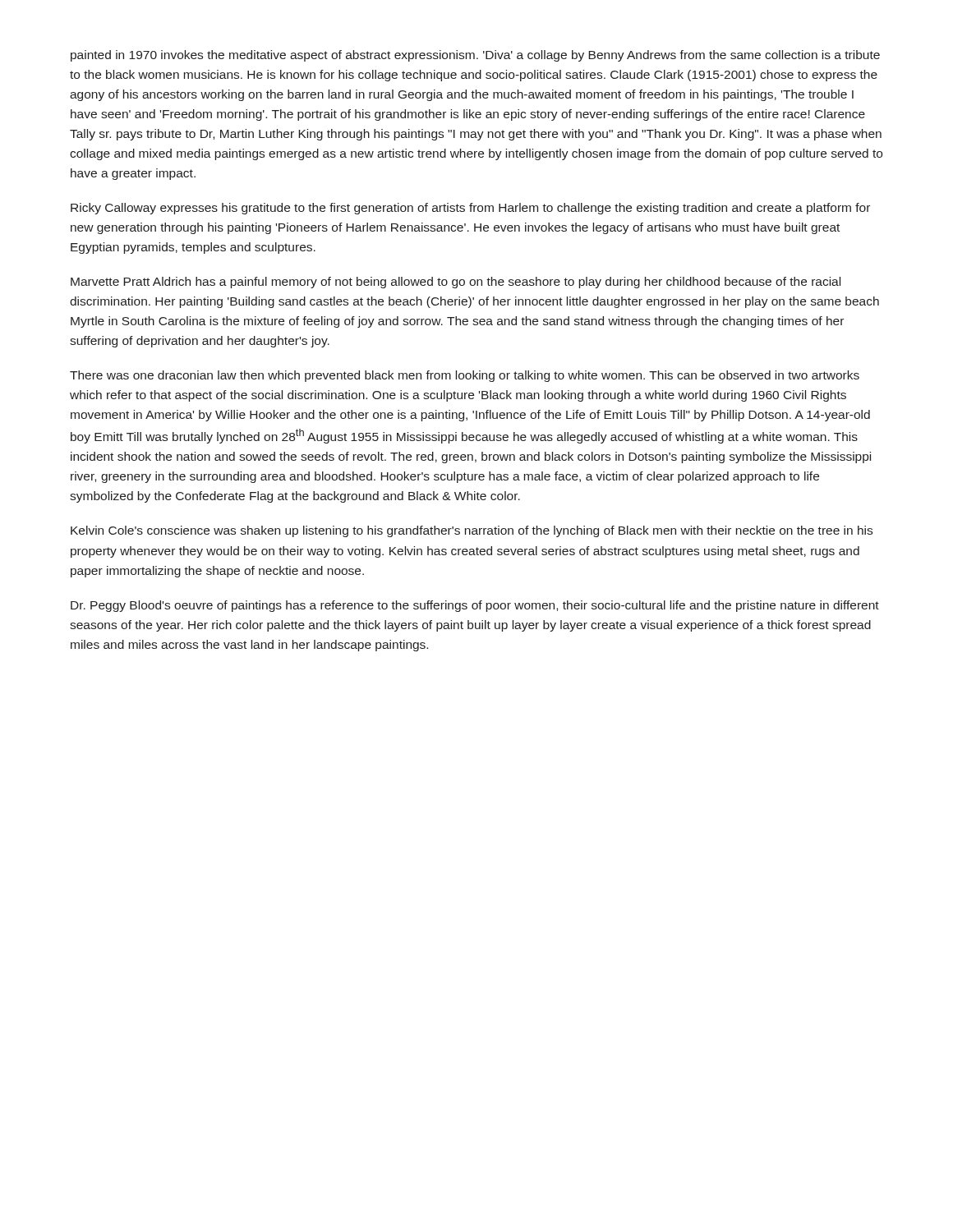Click on the element starting "Dr. Peggy Blood's oeuvre of paintings has a"
This screenshot has height=1232, width=953.
tap(474, 624)
